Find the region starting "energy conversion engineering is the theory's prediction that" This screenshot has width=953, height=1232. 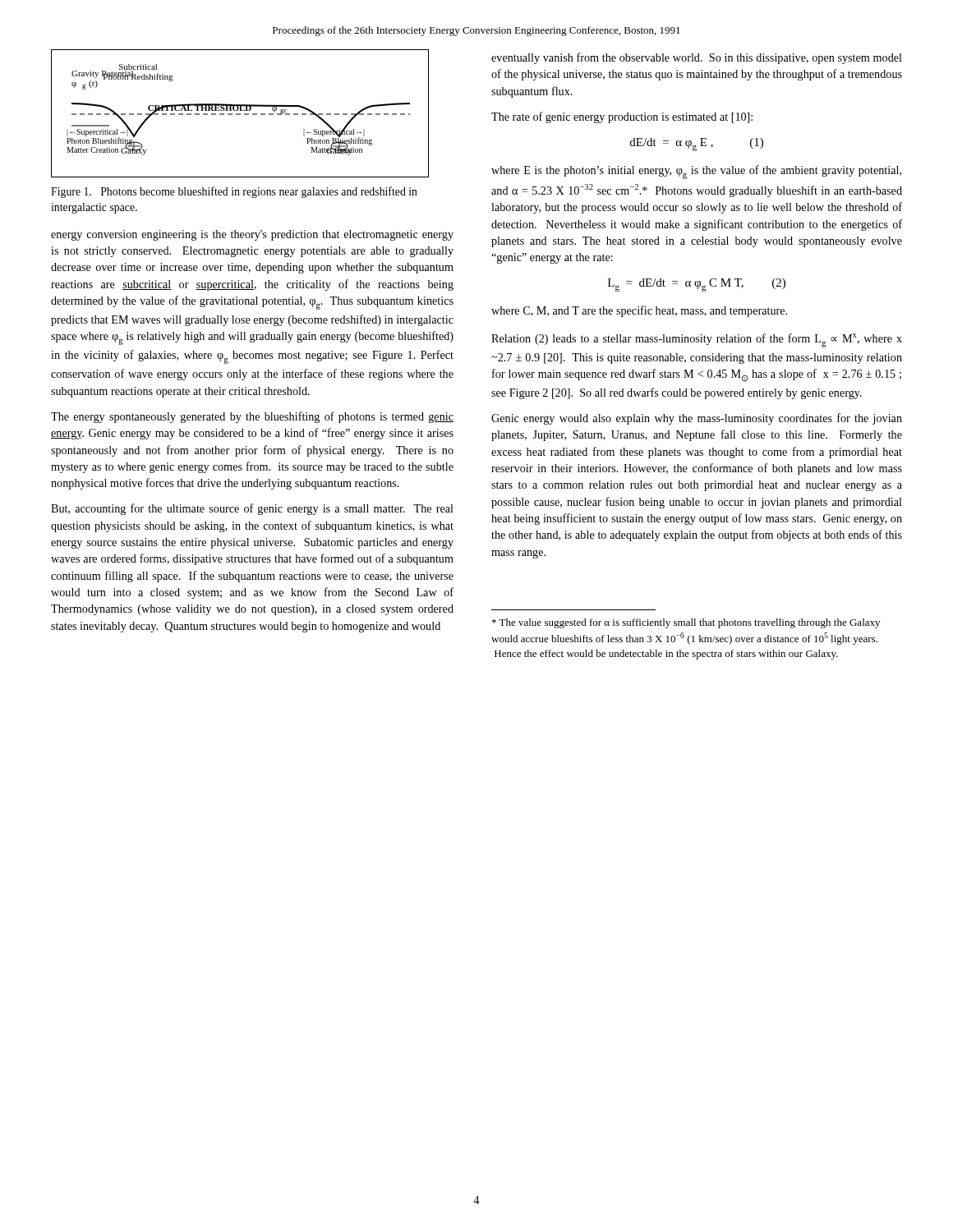click(x=252, y=312)
